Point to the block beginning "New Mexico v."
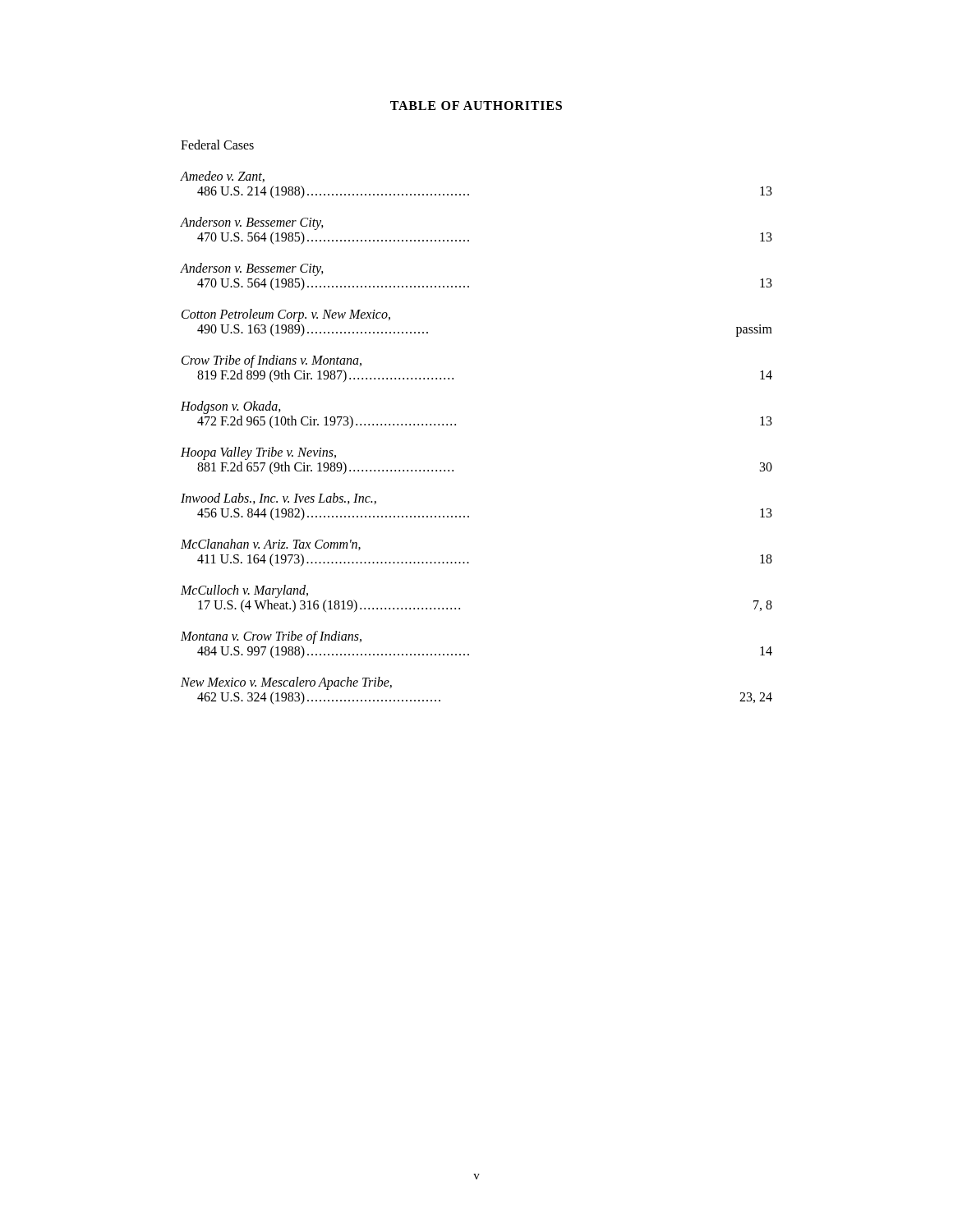The image size is (953, 1232). (286, 683)
